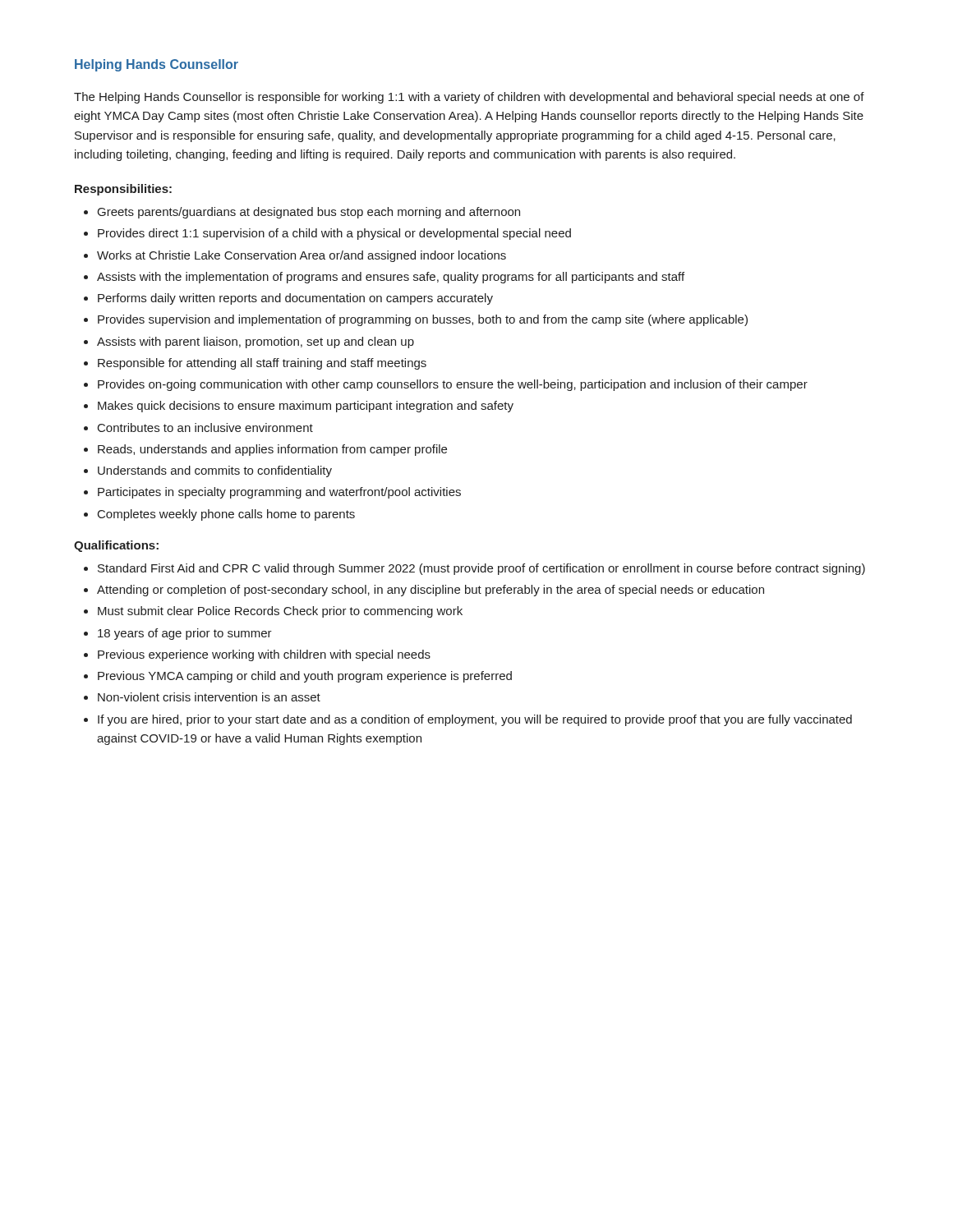Locate the list item that says "Assists with parent"

256,342
